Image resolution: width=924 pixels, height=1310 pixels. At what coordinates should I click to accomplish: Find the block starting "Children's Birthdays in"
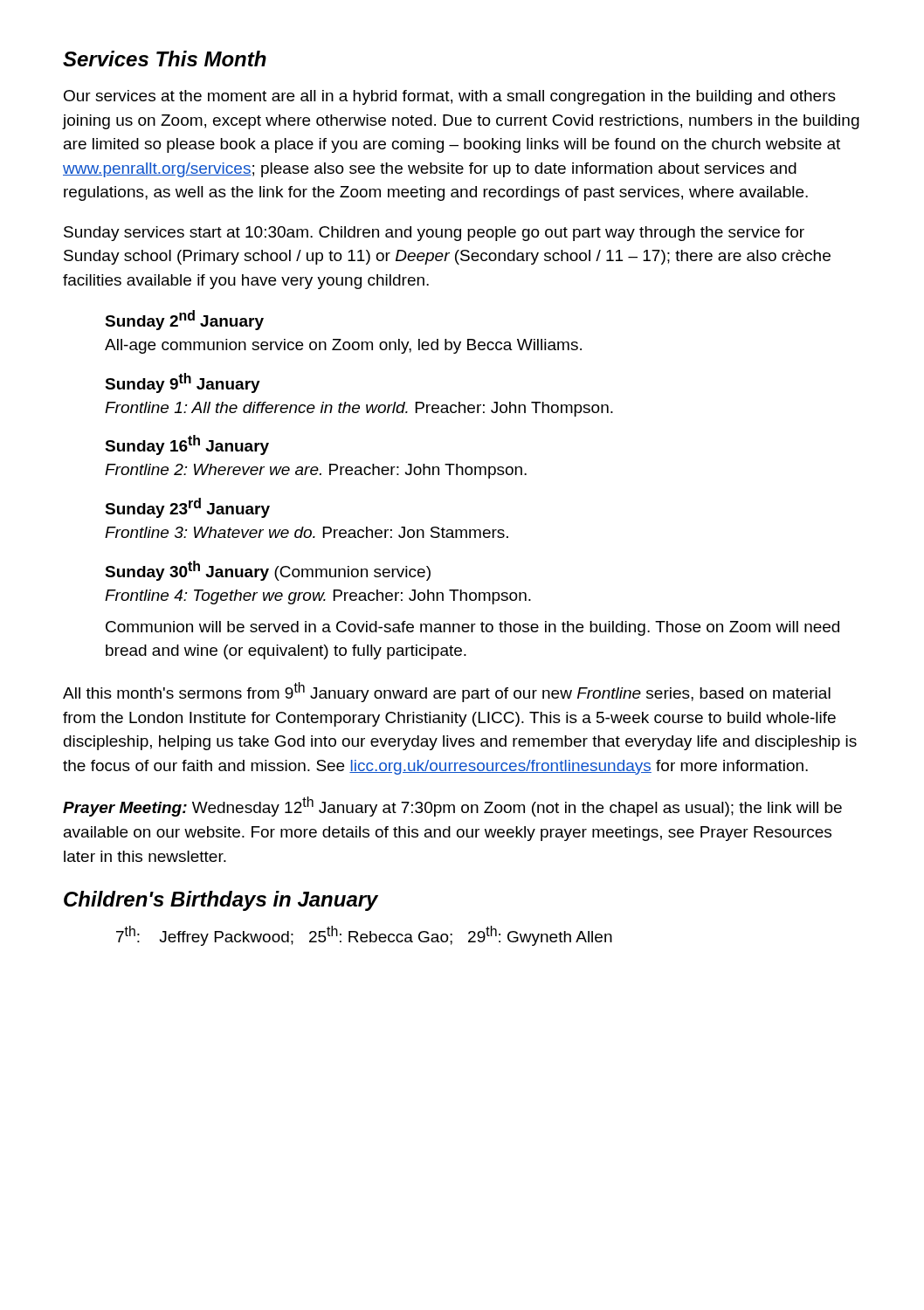[220, 899]
